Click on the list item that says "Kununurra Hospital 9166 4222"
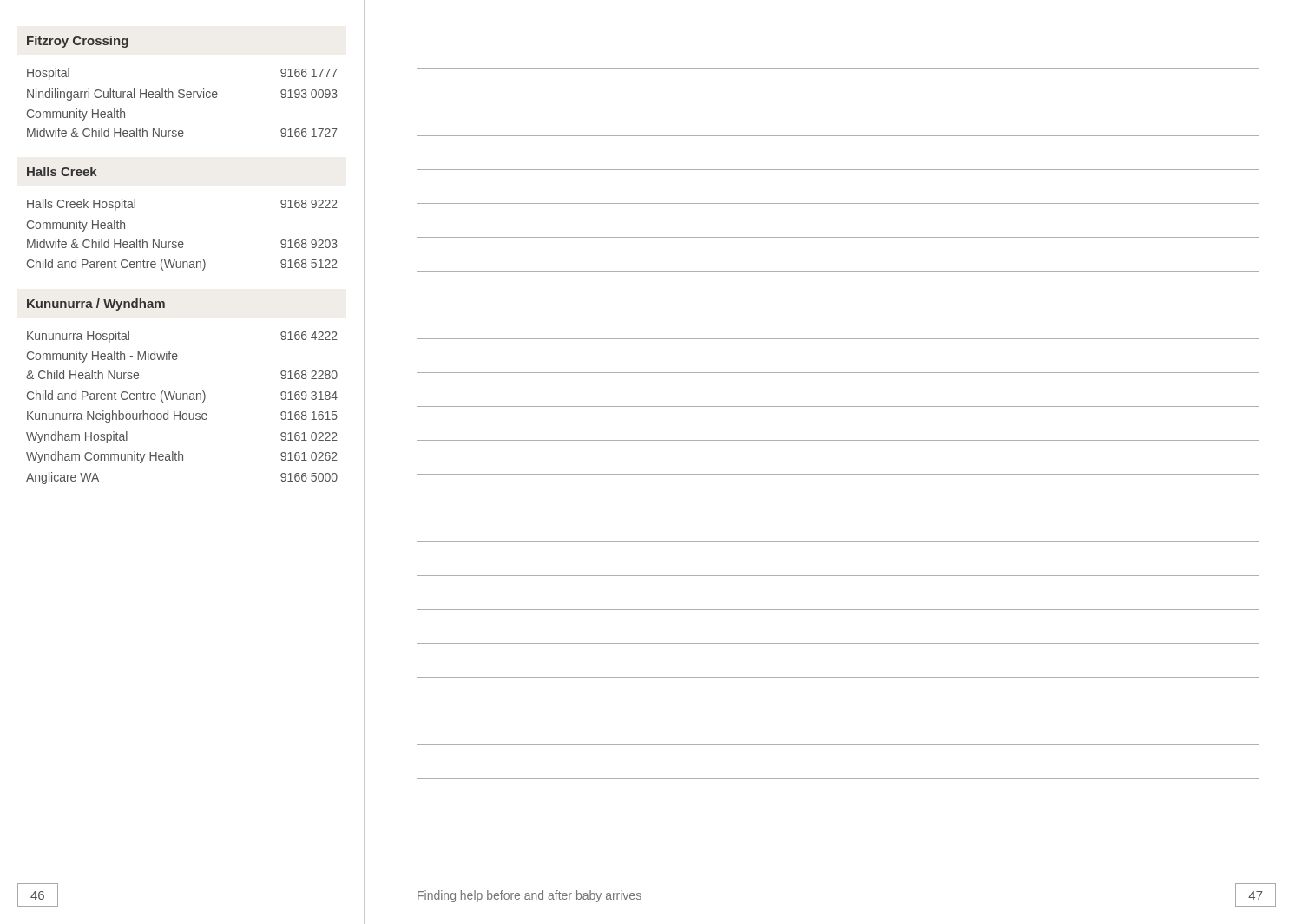This screenshot has height=924, width=1302. tap(78, 336)
